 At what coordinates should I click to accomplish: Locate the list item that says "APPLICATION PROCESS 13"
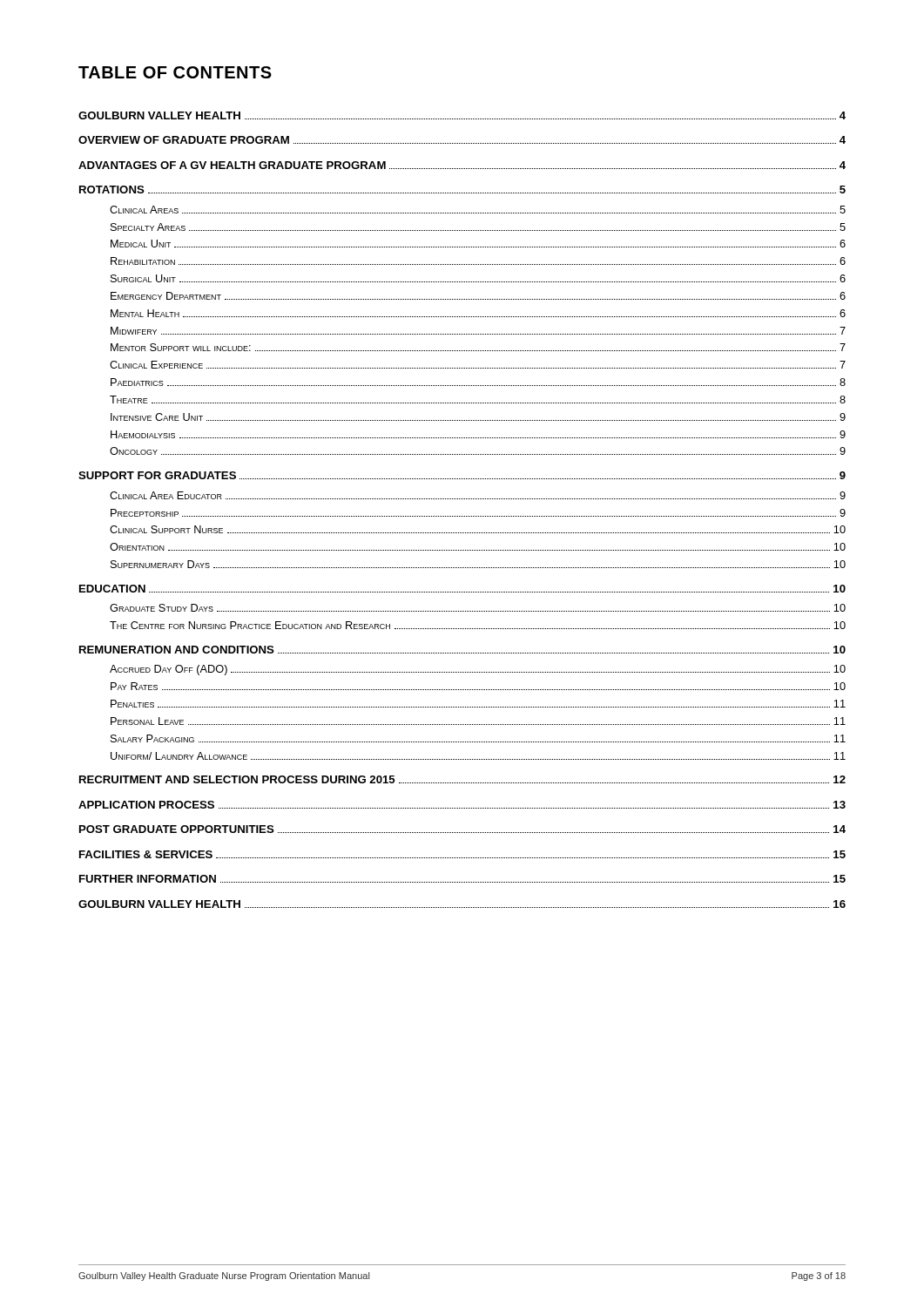pyautogui.click(x=462, y=805)
